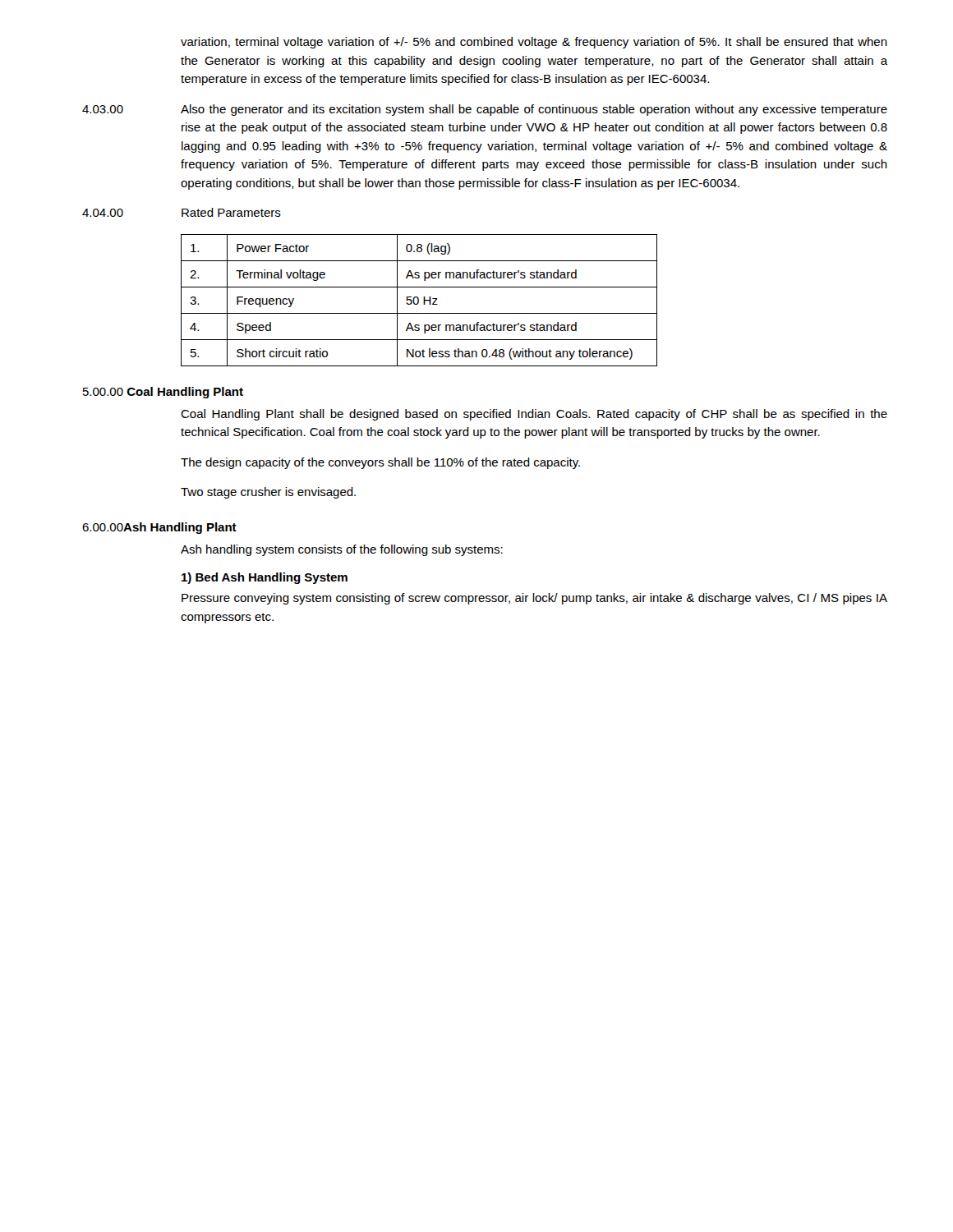Point to the section header beginning "1) Bed Ash Handling"
This screenshot has width=953, height=1232.
(264, 577)
